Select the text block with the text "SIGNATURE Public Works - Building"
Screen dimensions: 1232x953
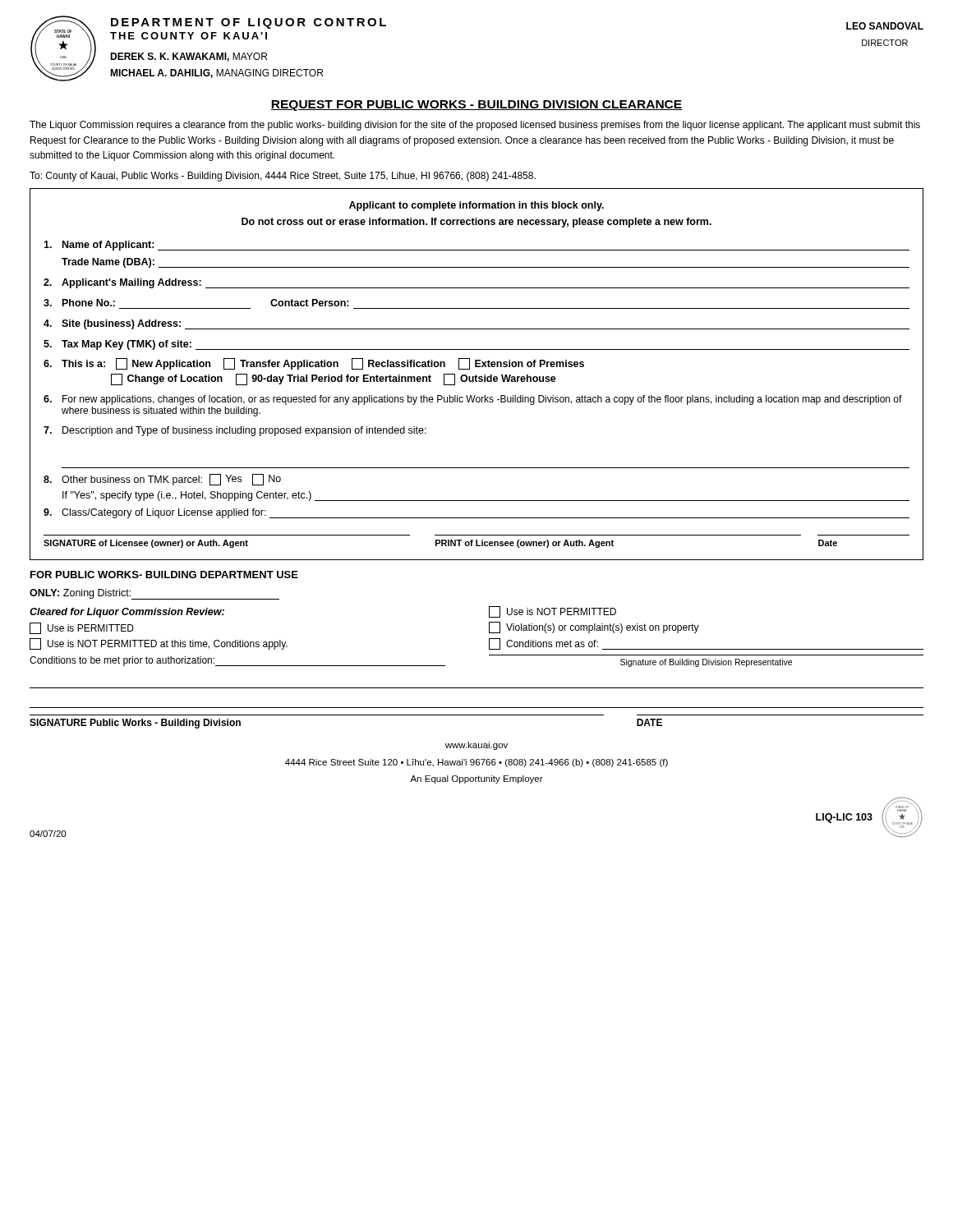(476, 721)
